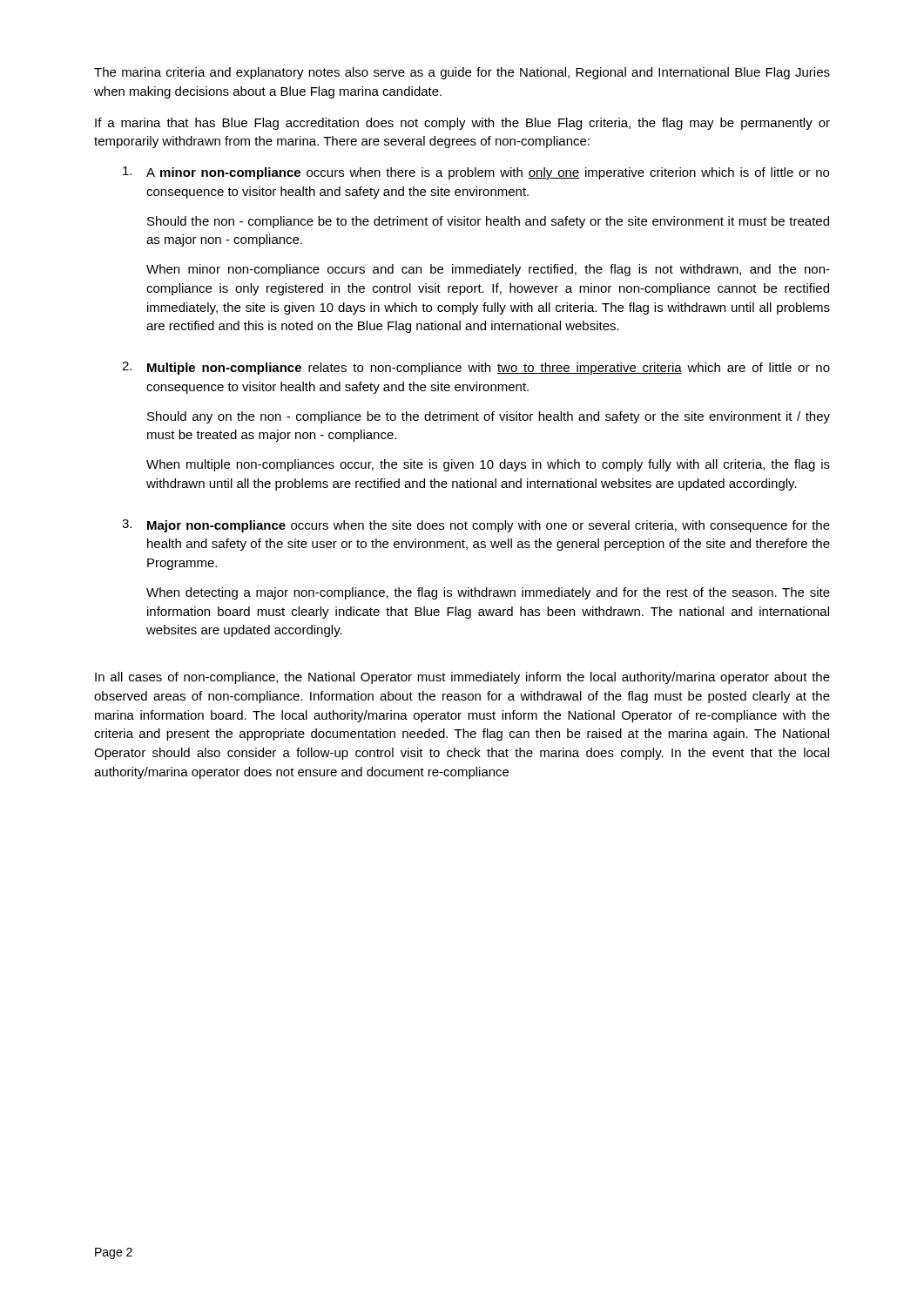The image size is (924, 1307).
Task: Locate the block of text that opens with "A minor non-compliance"
Action: pos(476,173)
